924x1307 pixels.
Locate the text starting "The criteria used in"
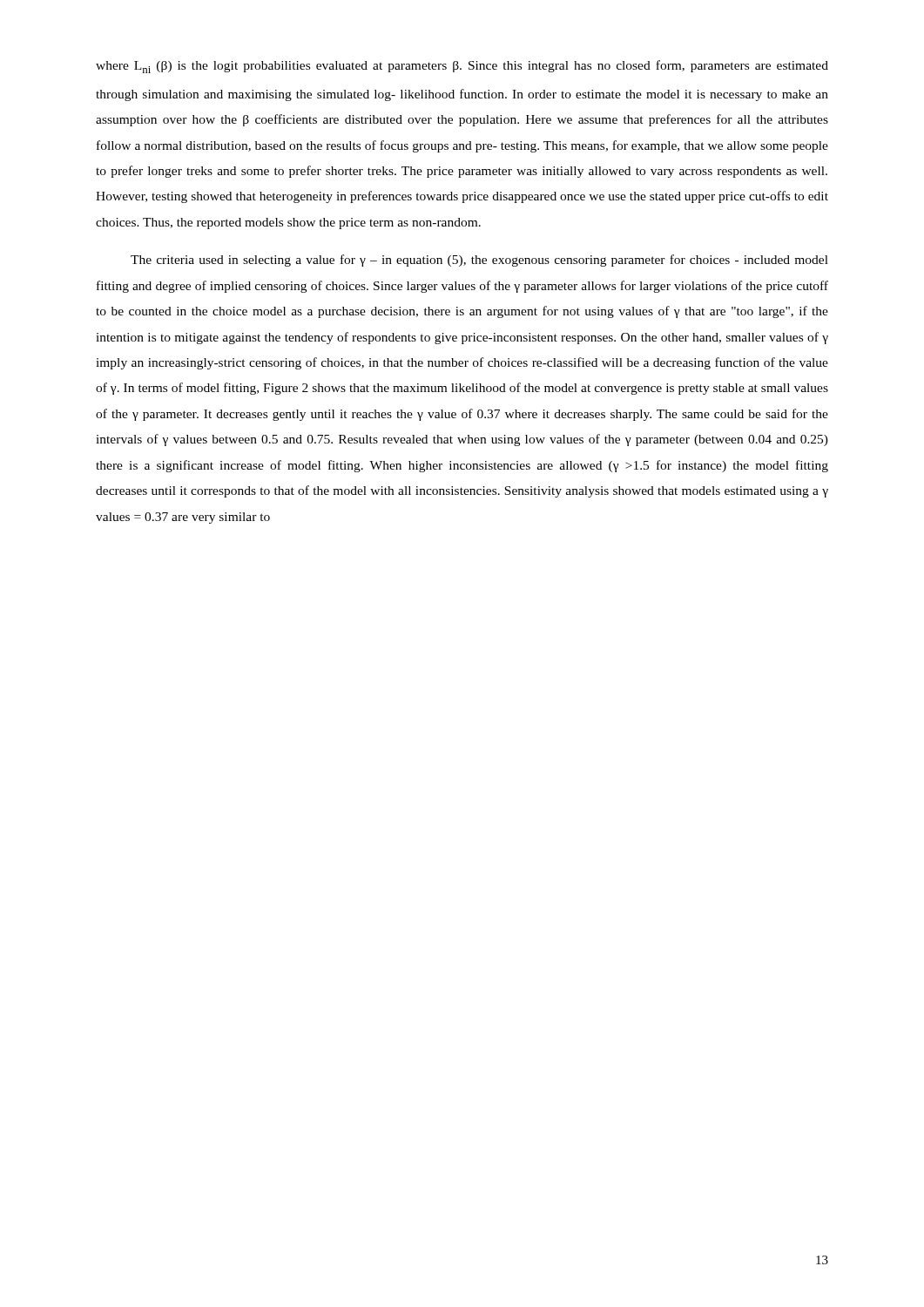pyautogui.click(x=462, y=388)
